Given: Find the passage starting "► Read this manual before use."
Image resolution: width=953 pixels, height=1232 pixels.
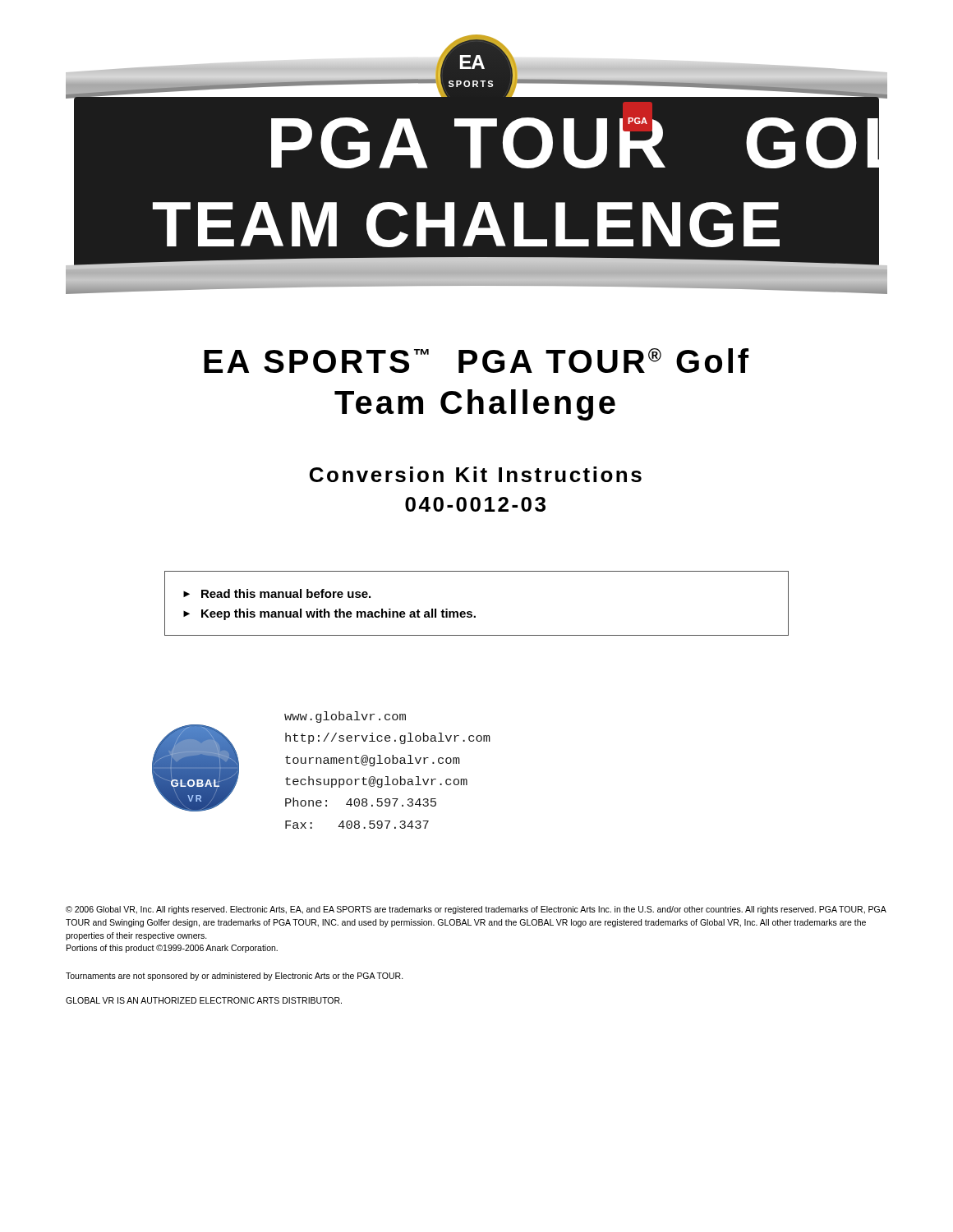Looking at the screenshot, I should (x=277, y=593).
